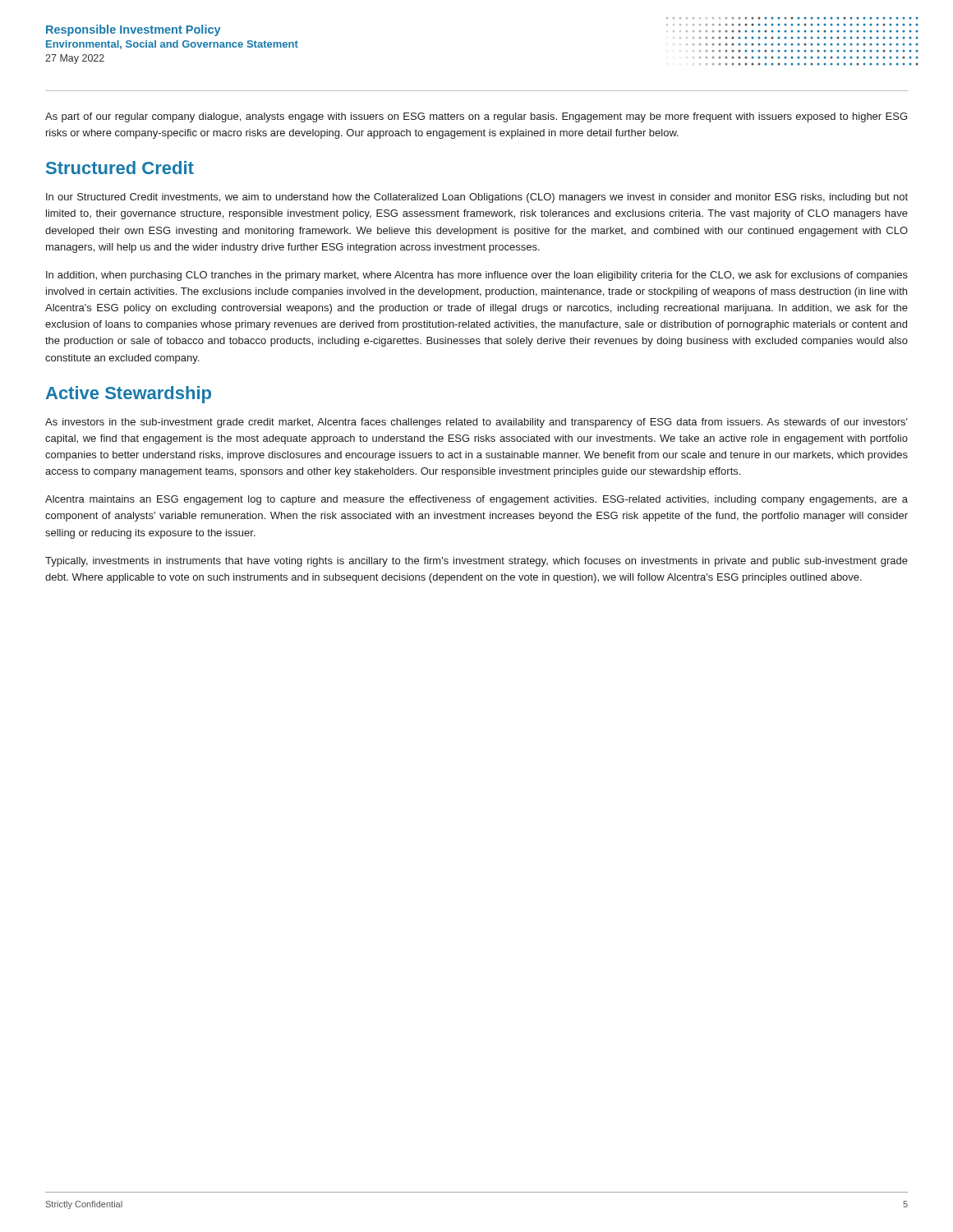Find the region starting "As part of our regular company dialogue,"

click(x=476, y=124)
